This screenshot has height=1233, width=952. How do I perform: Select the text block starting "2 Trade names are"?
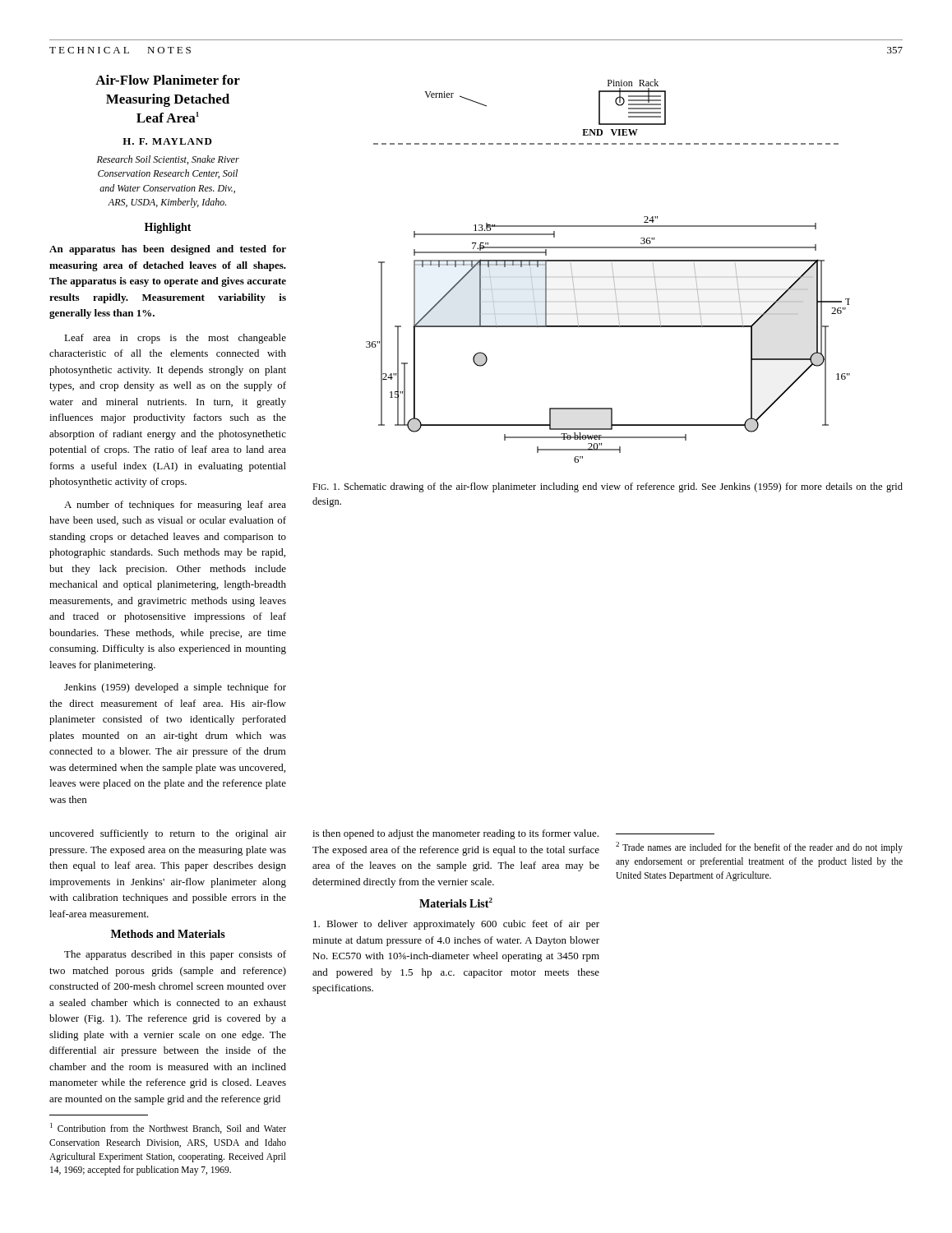(x=759, y=860)
